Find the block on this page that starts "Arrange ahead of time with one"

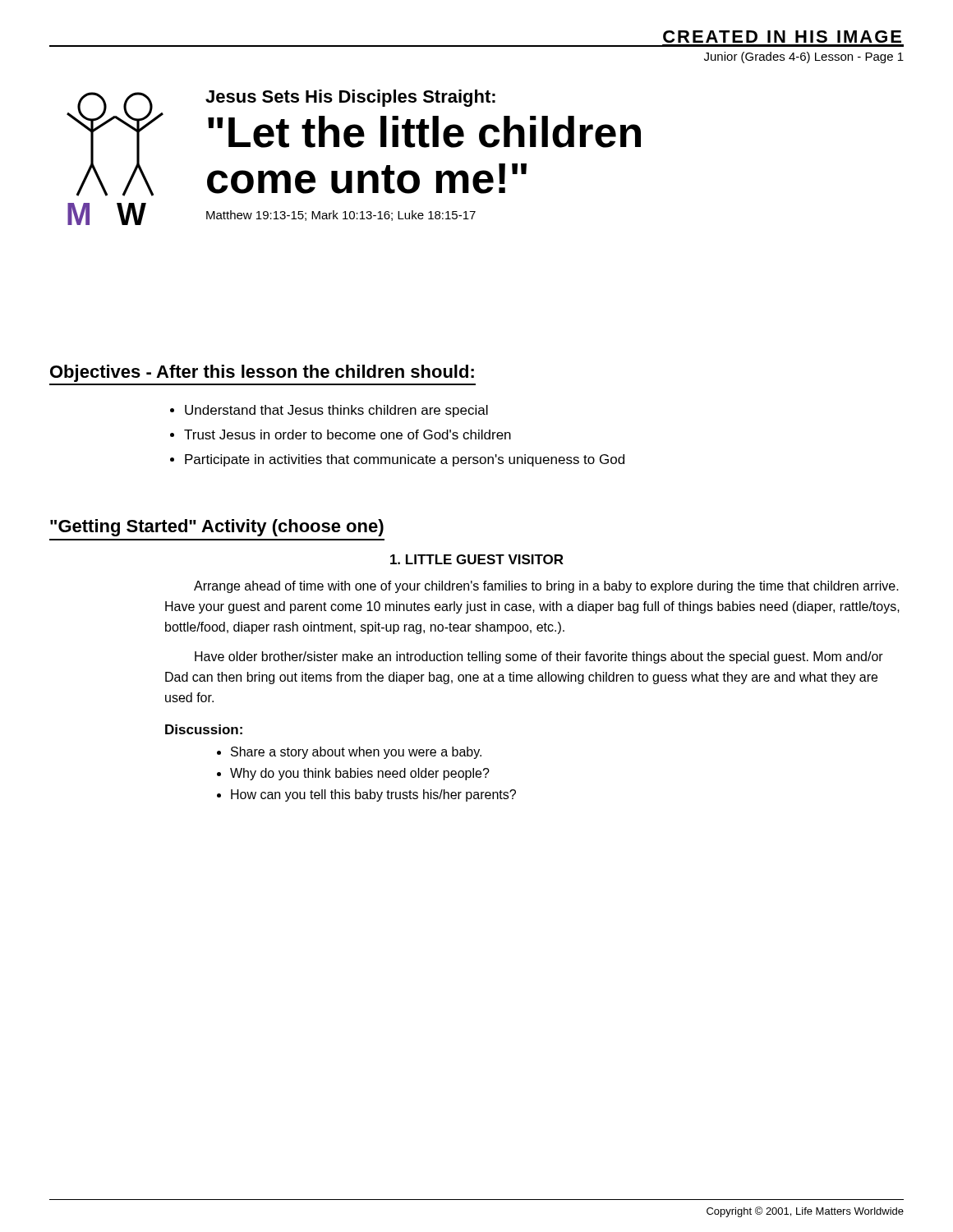point(532,606)
